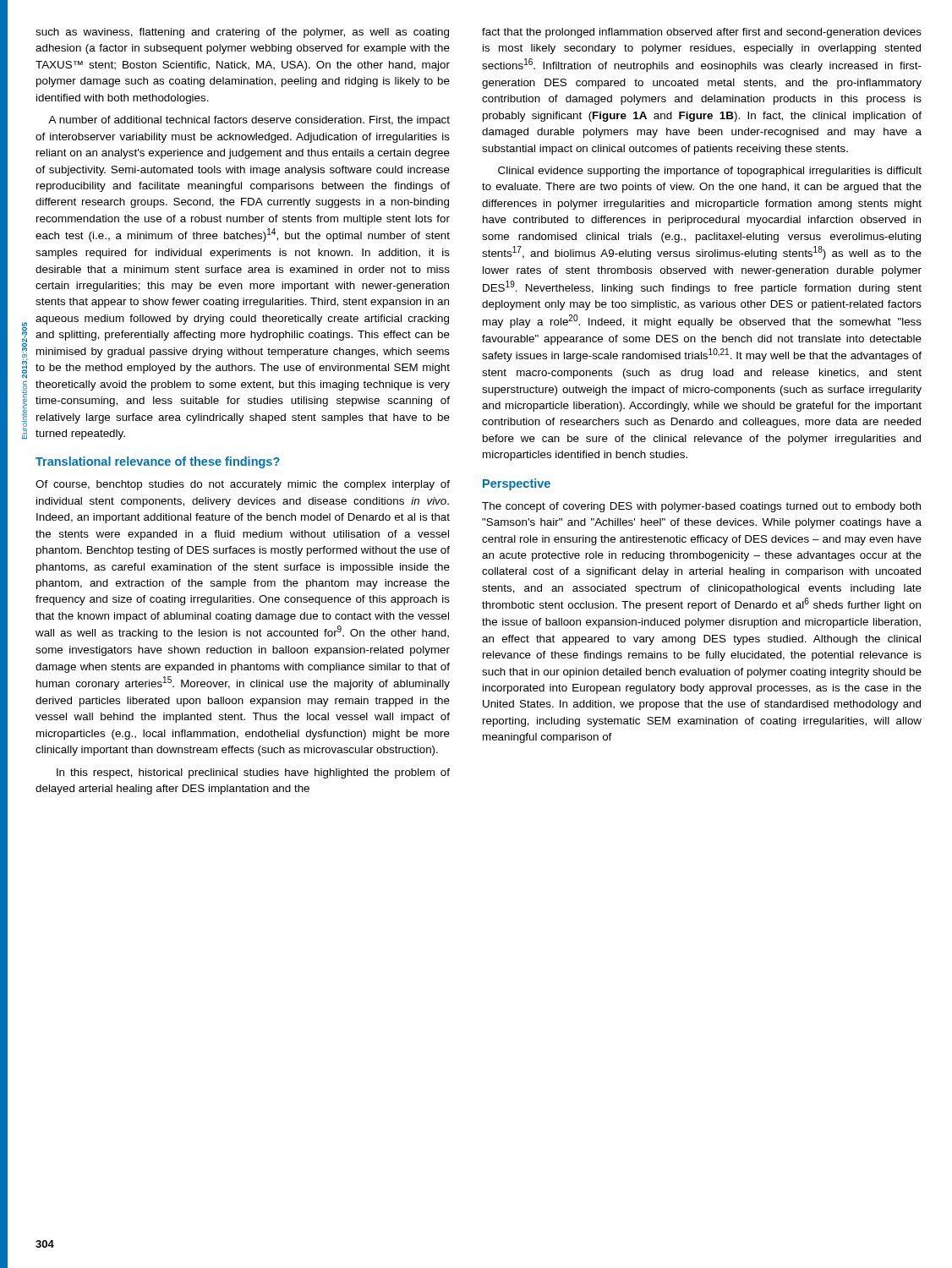Navigate to the region starting "fact that the prolonged inflammation"
Viewport: 952px width, 1268px height.
(702, 90)
